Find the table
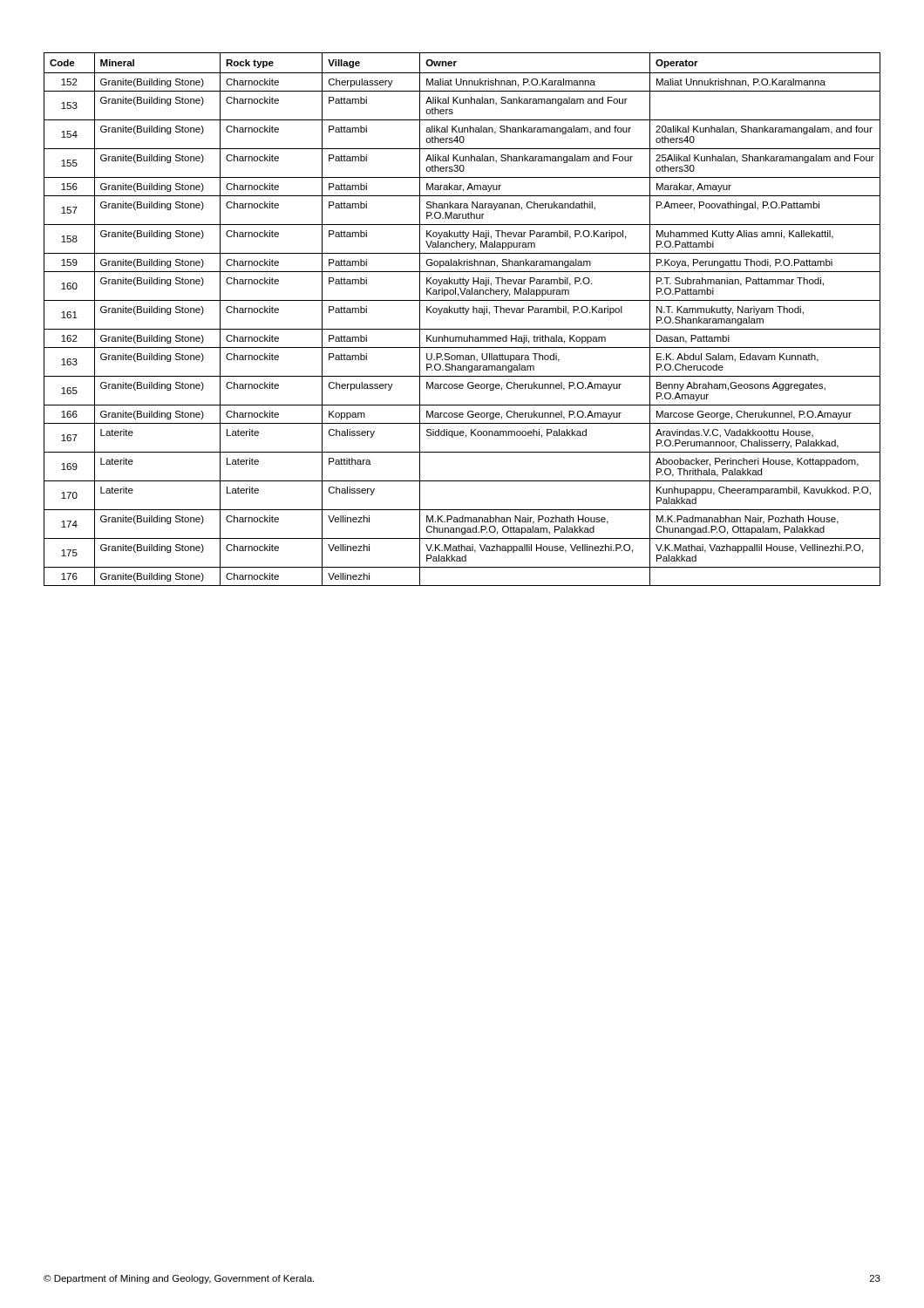Screen dimensions: 1308x924 462,319
